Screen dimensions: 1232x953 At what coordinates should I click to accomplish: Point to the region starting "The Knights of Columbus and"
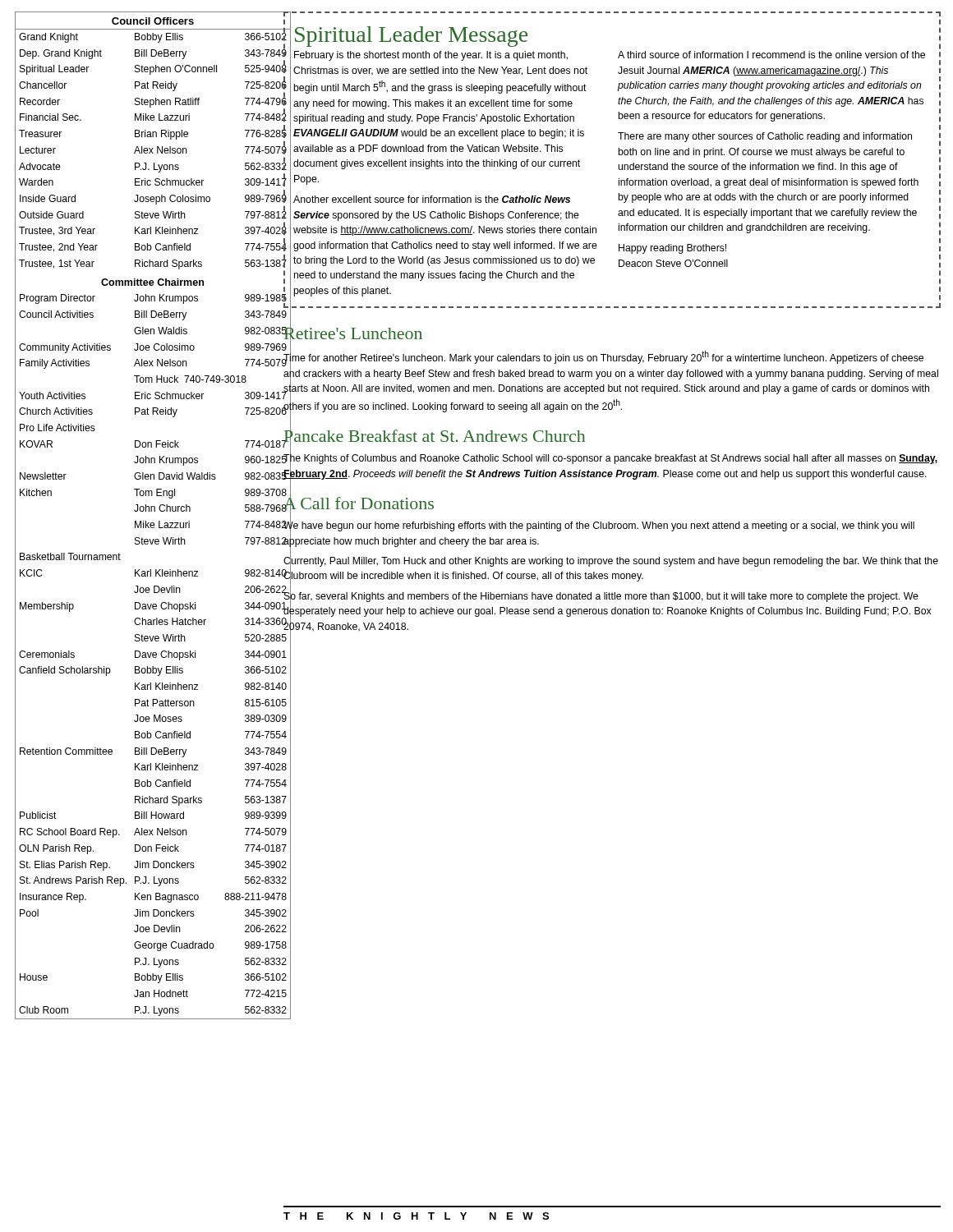(612, 466)
